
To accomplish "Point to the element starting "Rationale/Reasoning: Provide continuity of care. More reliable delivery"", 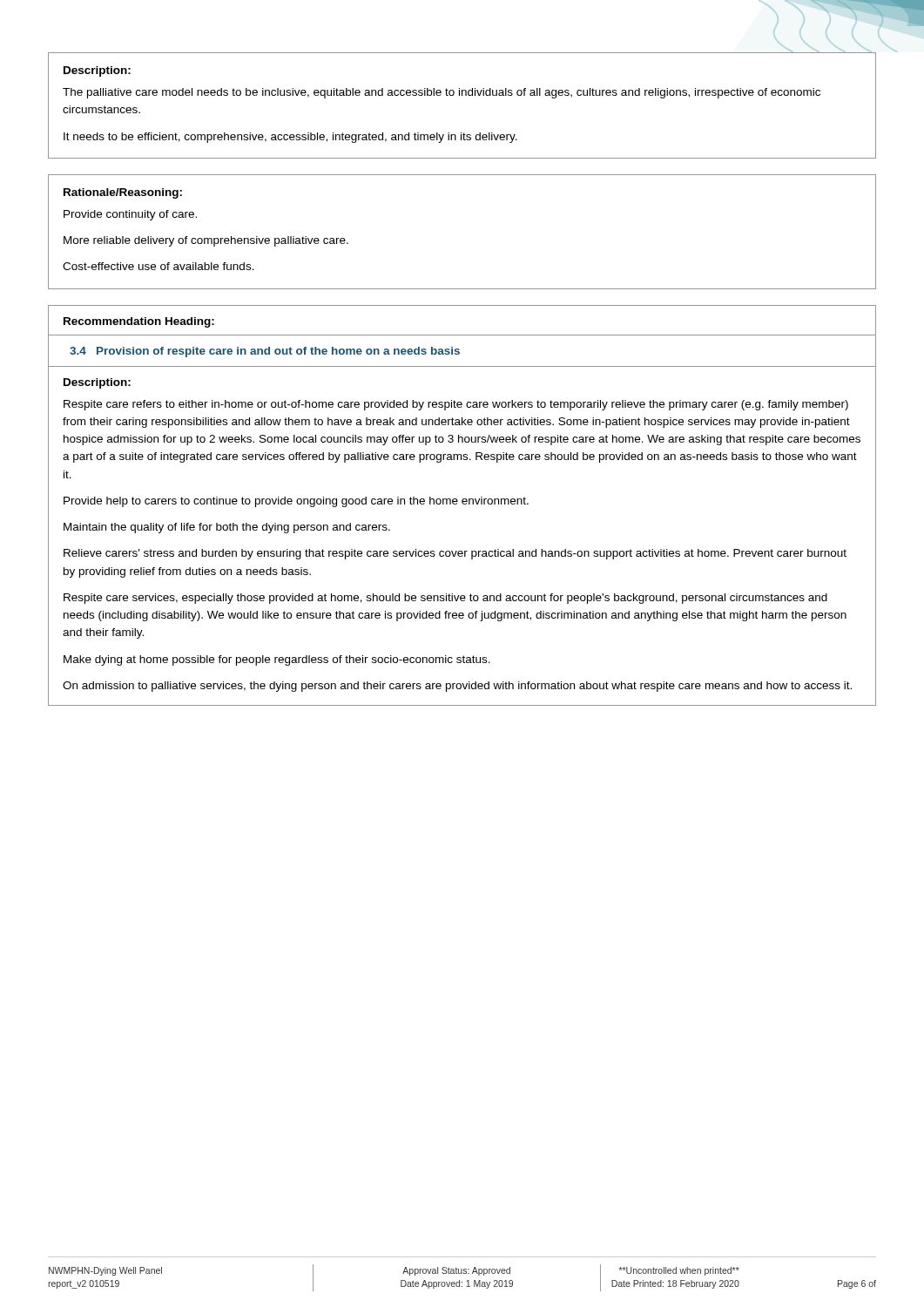I will pos(123,193).
